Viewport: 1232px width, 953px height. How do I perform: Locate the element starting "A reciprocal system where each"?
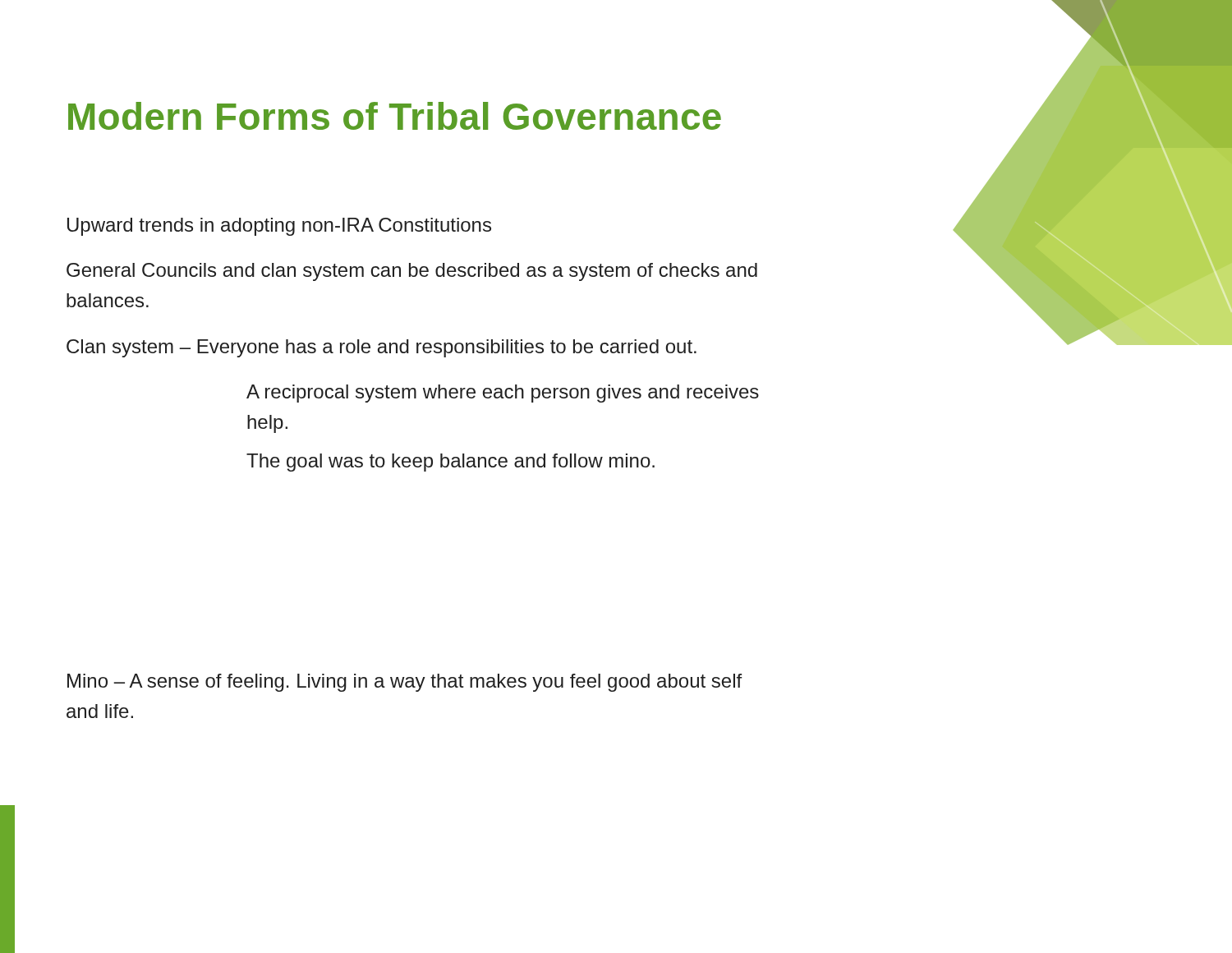tap(503, 407)
